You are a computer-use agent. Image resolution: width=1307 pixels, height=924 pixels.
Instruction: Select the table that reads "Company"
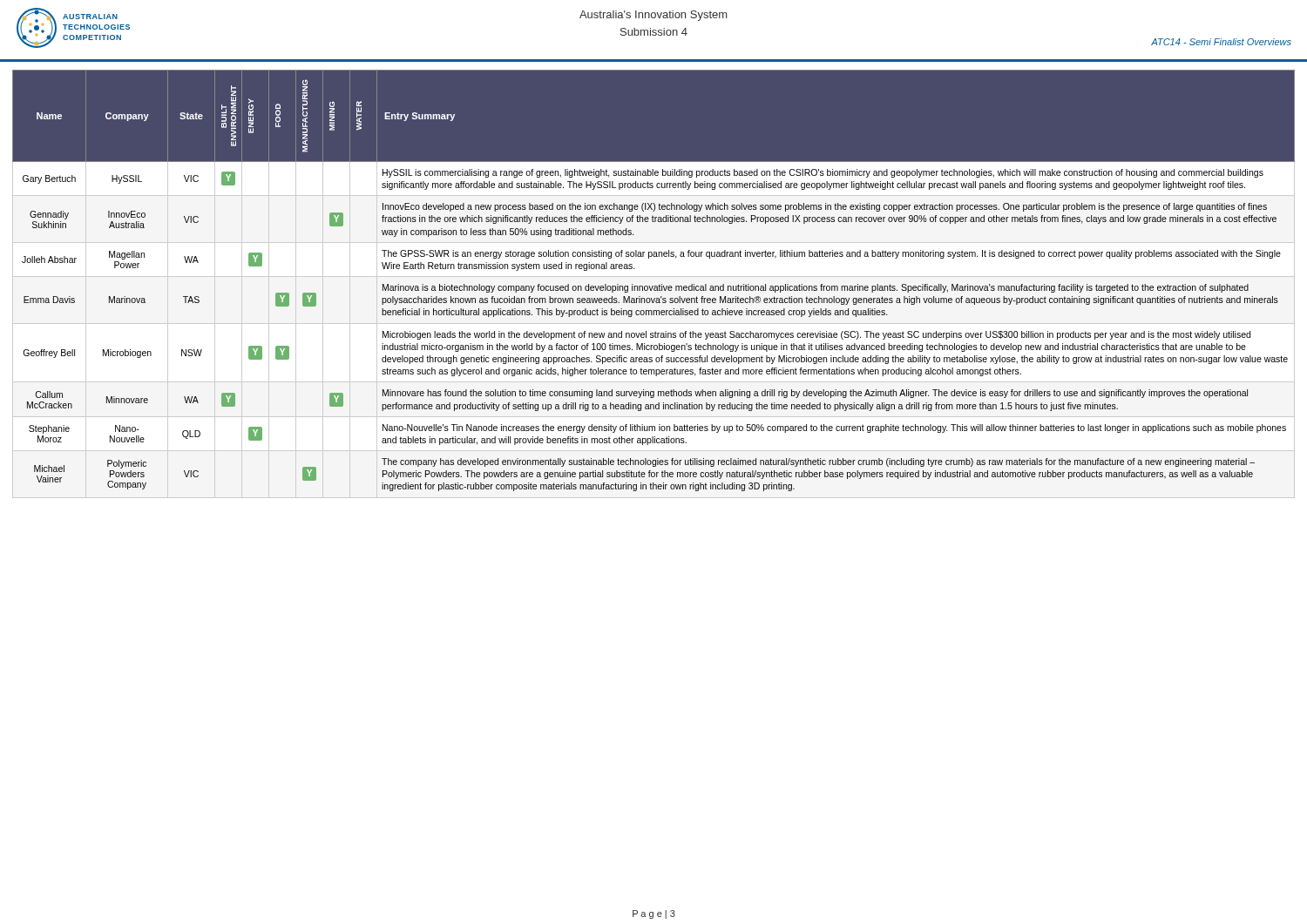point(654,485)
